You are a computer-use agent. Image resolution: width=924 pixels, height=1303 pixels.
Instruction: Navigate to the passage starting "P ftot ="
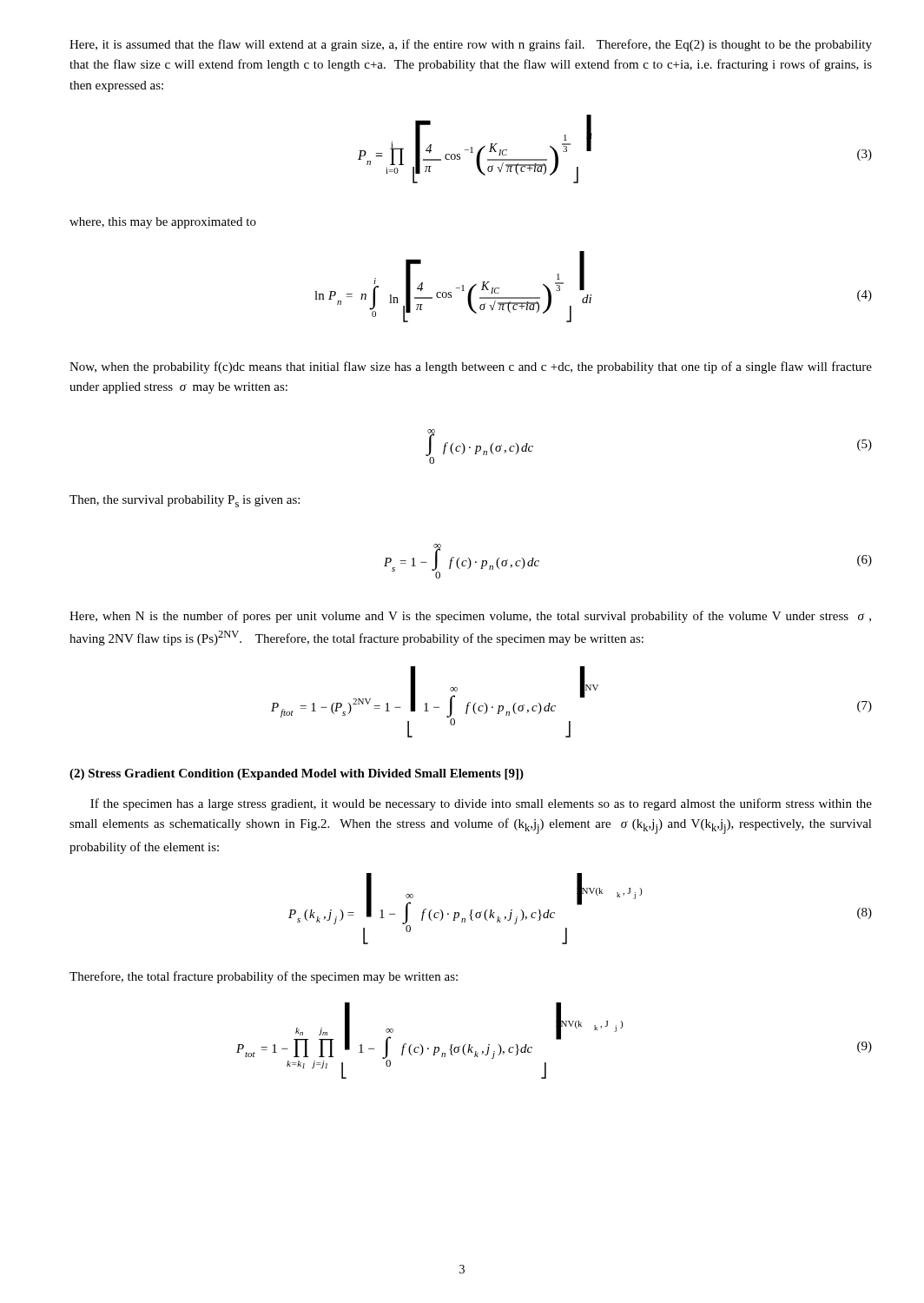[x=558, y=706]
